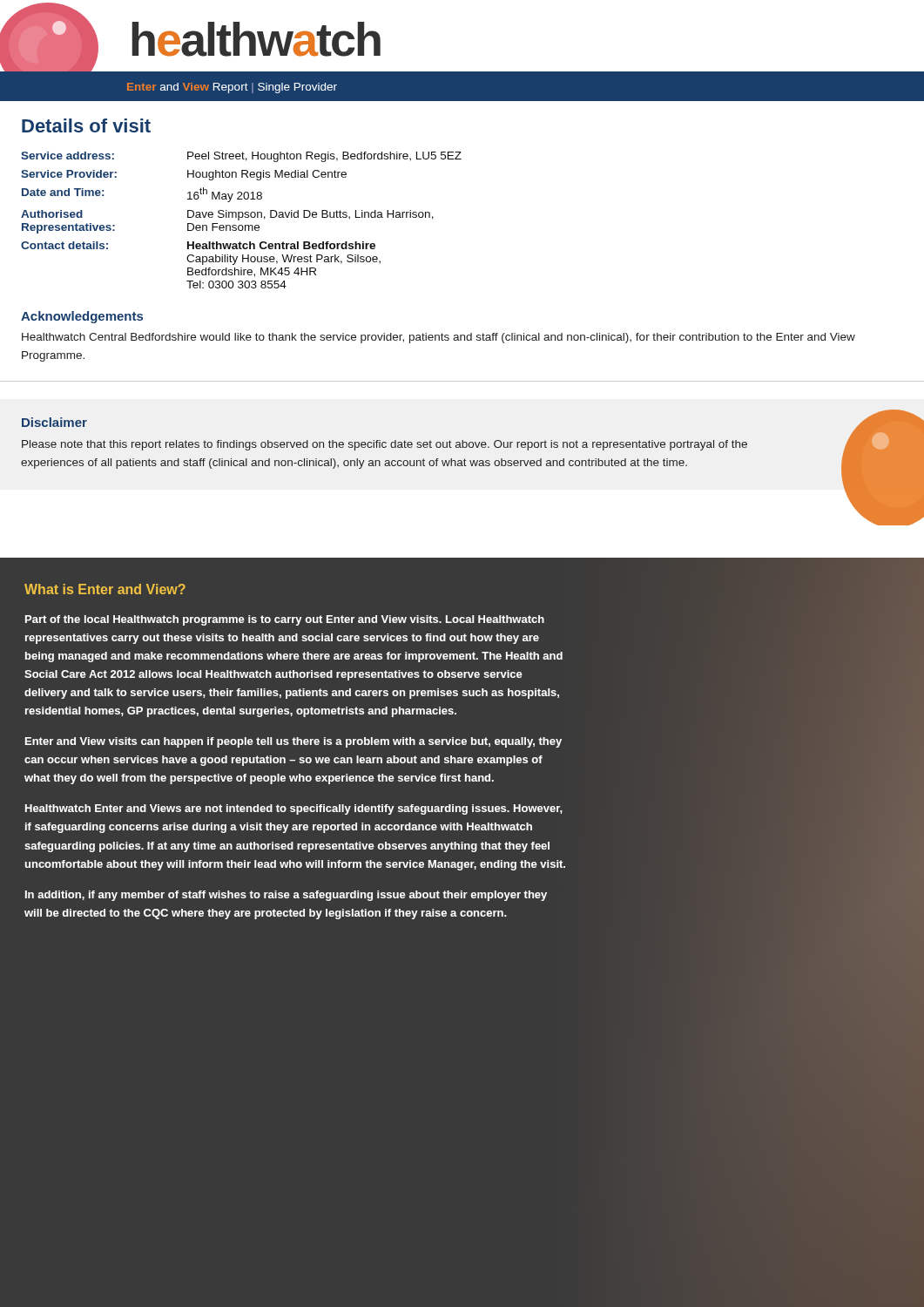The image size is (924, 1307).
Task: Click where it says "What is Enter and View?"
Action: tap(105, 589)
